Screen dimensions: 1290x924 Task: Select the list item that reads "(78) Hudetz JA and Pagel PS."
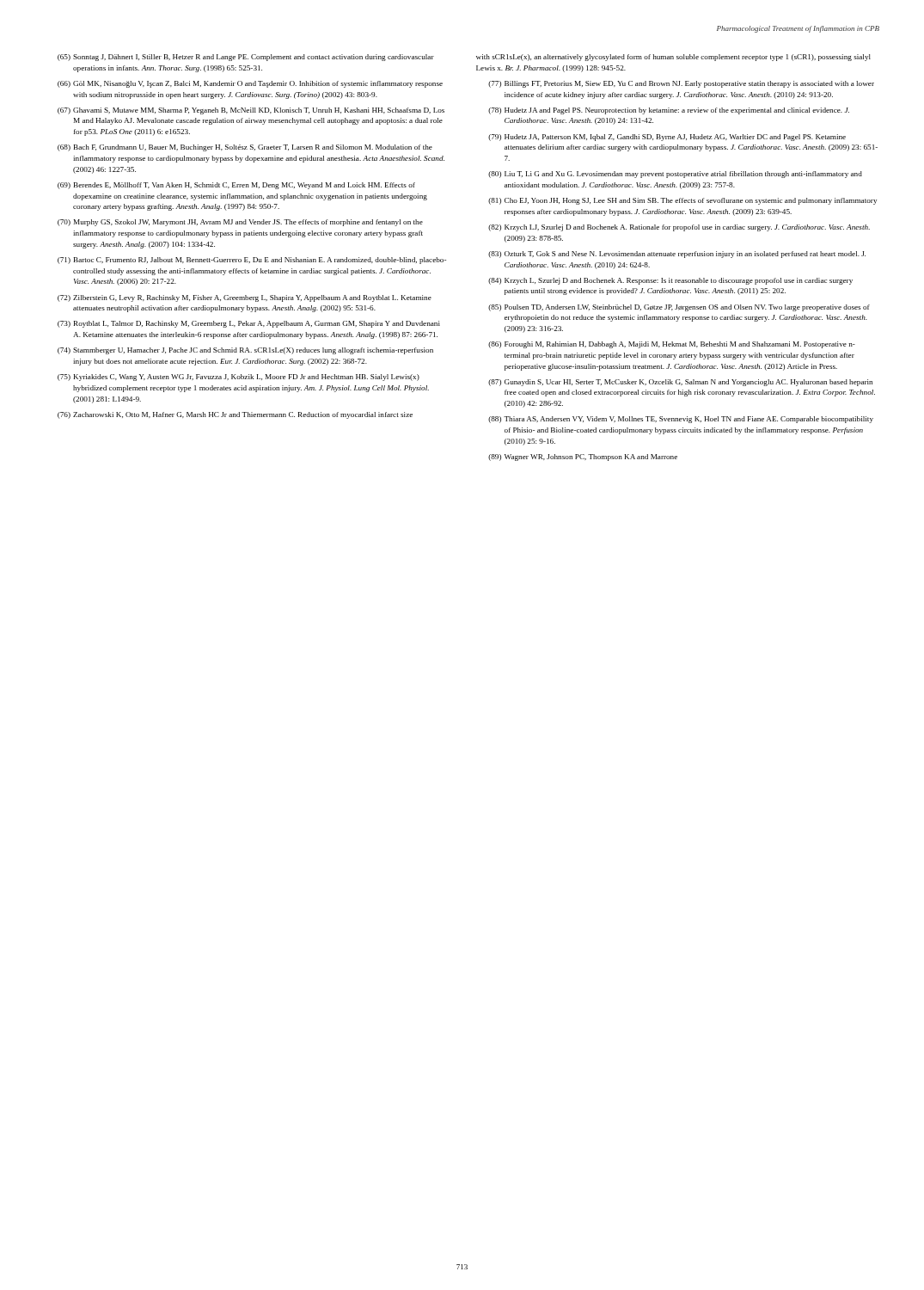point(678,116)
